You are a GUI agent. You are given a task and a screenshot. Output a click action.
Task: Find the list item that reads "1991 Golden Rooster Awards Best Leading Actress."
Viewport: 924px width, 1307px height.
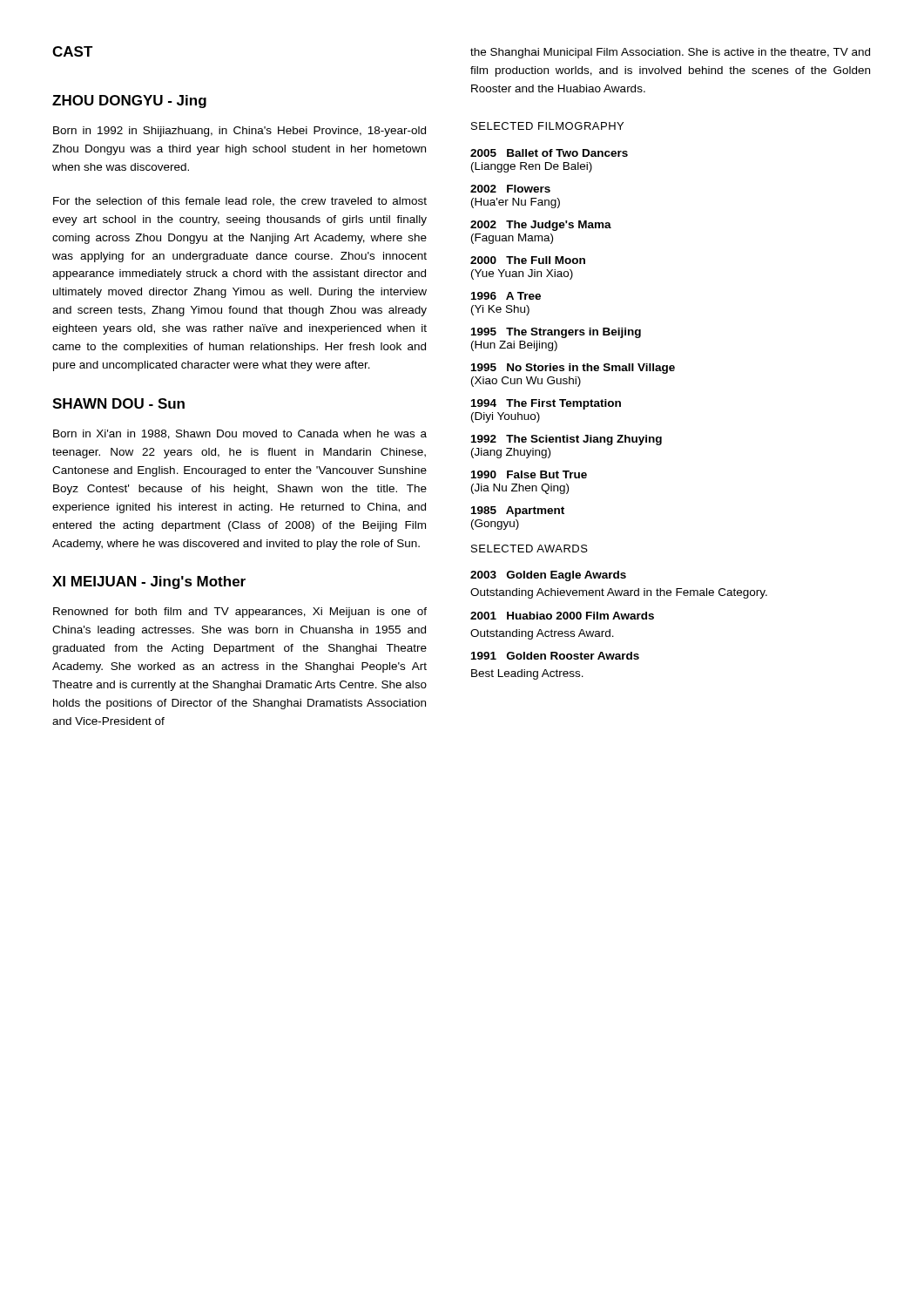pos(555,665)
